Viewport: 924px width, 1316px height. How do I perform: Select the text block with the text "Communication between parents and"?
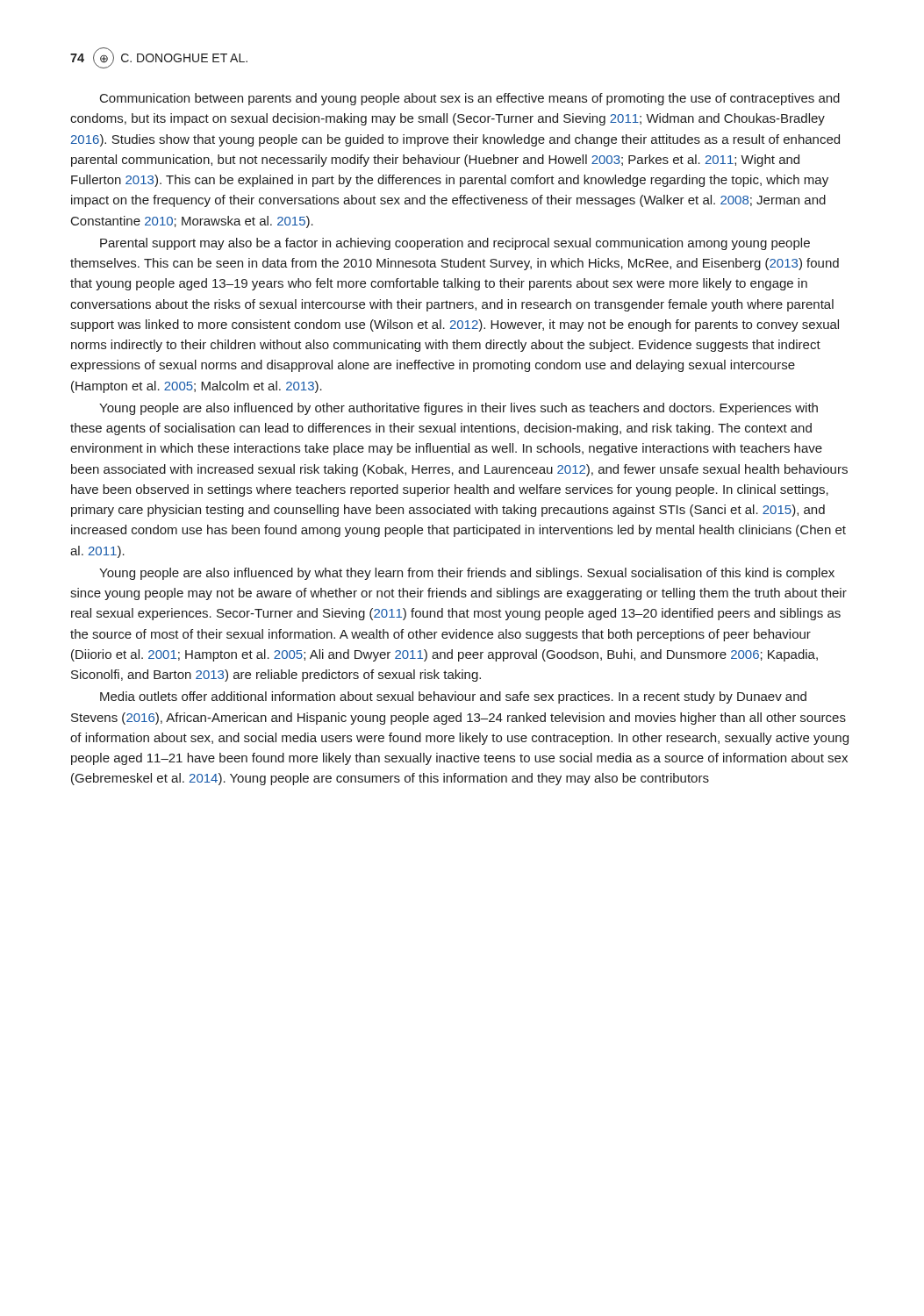point(462,438)
